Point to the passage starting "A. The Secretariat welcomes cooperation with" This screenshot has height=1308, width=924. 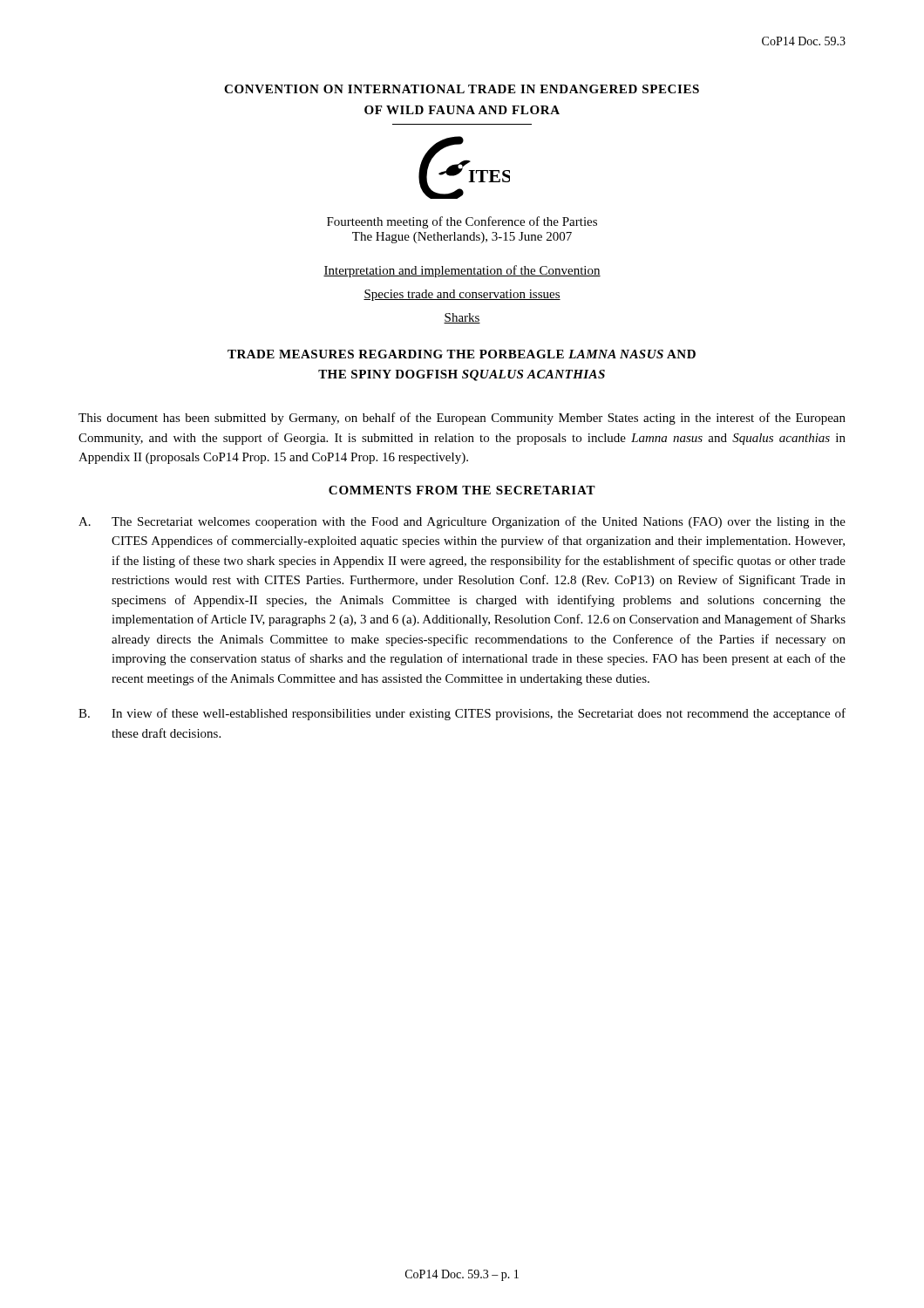pyautogui.click(x=462, y=600)
